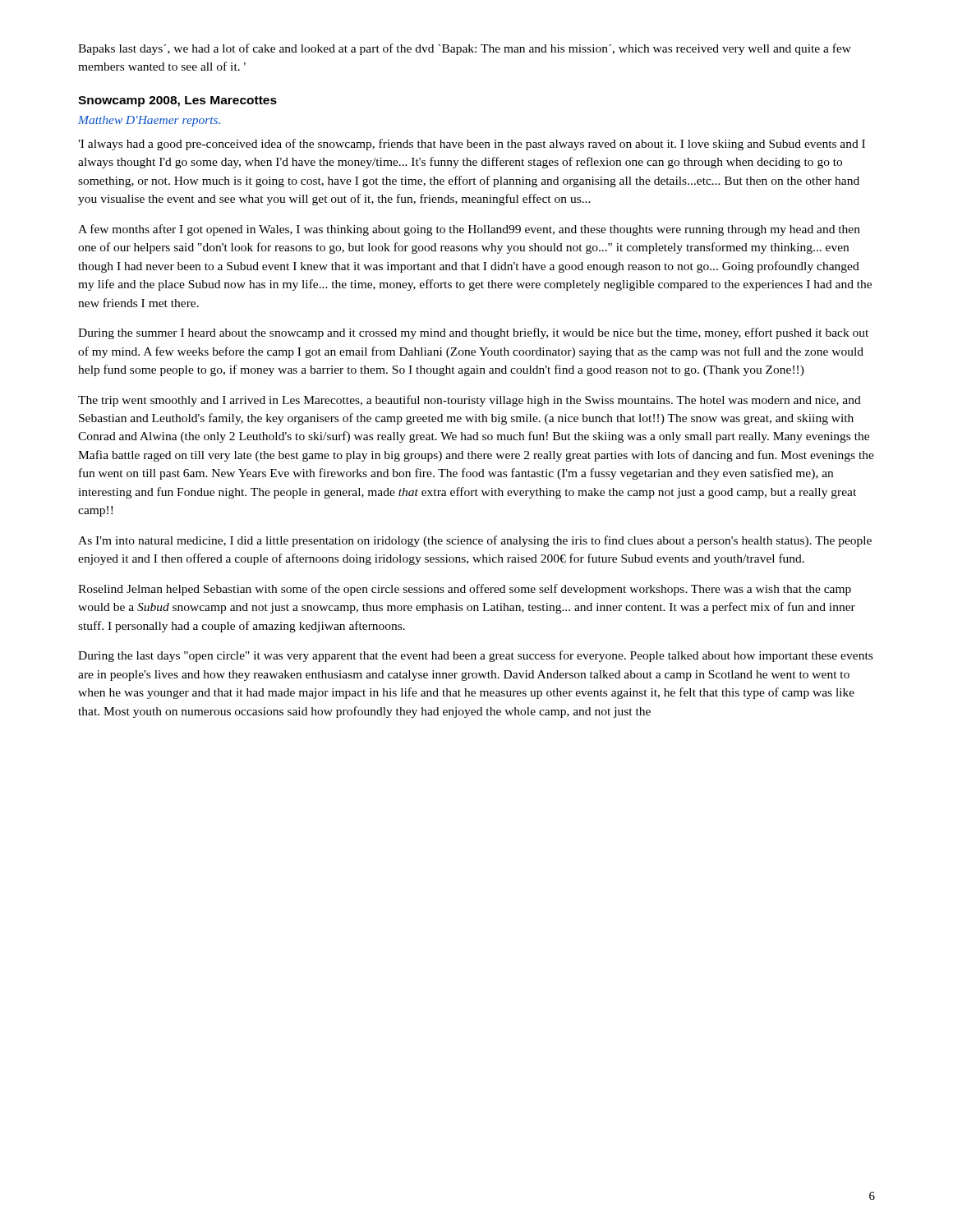This screenshot has width=953, height=1232.
Task: Find the region starting "Matthew D'Haemer reports."
Action: tap(150, 120)
